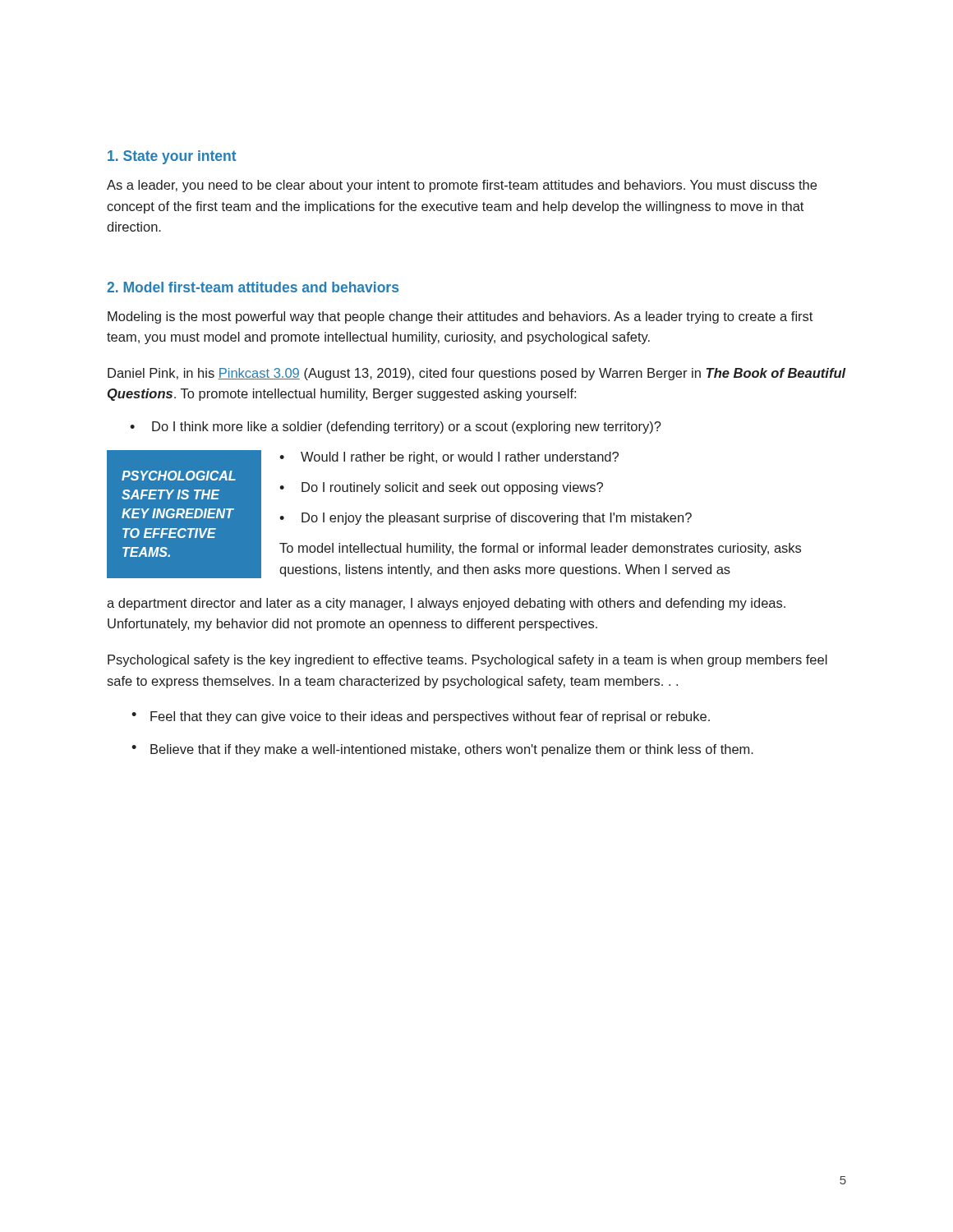Click on the region starting "2. Model first-team attitudes and behaviors"
The width and height of the screenshot is (953, 1232).
pos(253,288)
